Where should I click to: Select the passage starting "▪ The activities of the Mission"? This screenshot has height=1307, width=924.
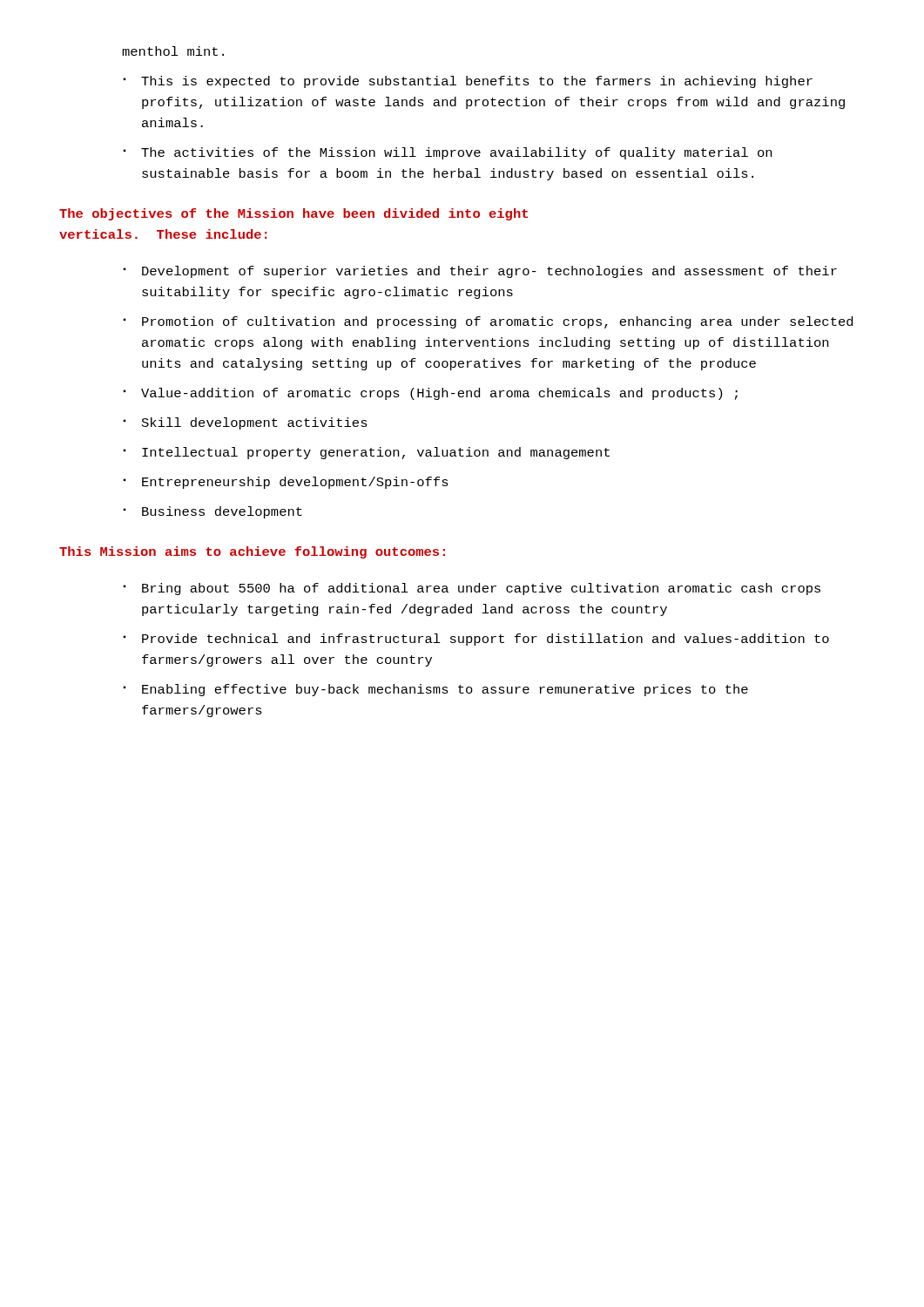coord(493,164)
